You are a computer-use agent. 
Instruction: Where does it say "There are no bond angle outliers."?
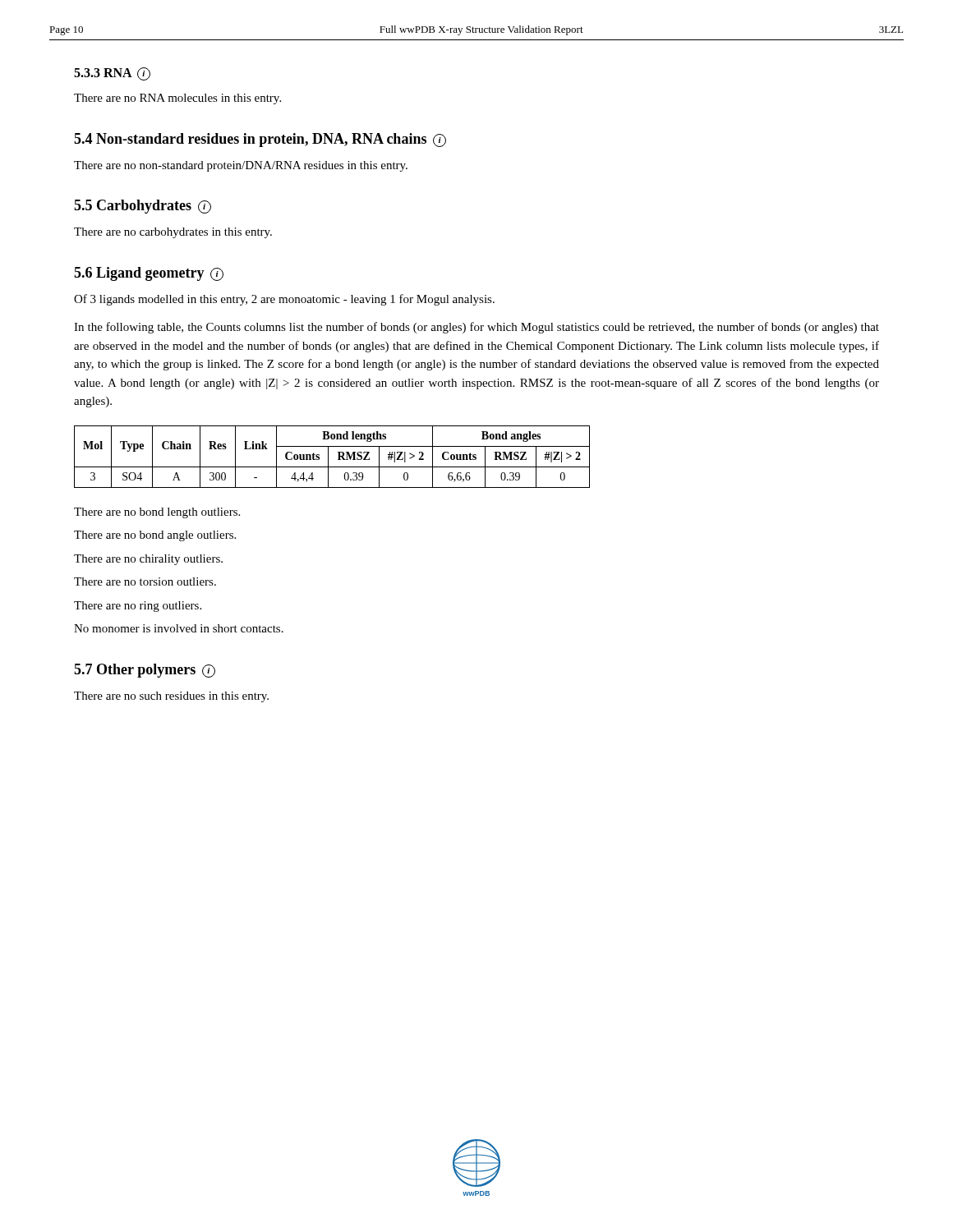[x=155, y=536]
